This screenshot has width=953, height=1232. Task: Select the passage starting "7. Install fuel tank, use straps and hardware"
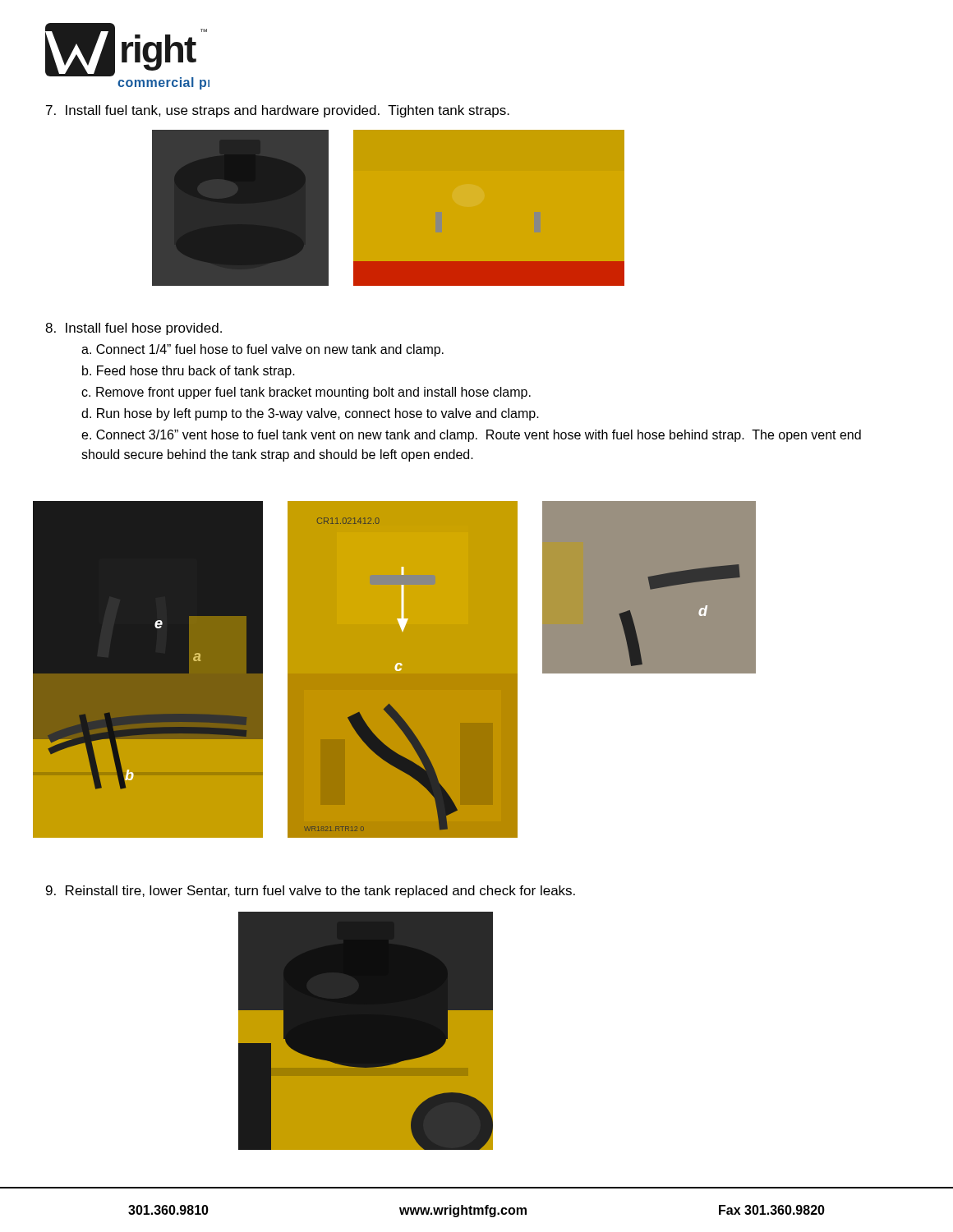coord(278,110)
